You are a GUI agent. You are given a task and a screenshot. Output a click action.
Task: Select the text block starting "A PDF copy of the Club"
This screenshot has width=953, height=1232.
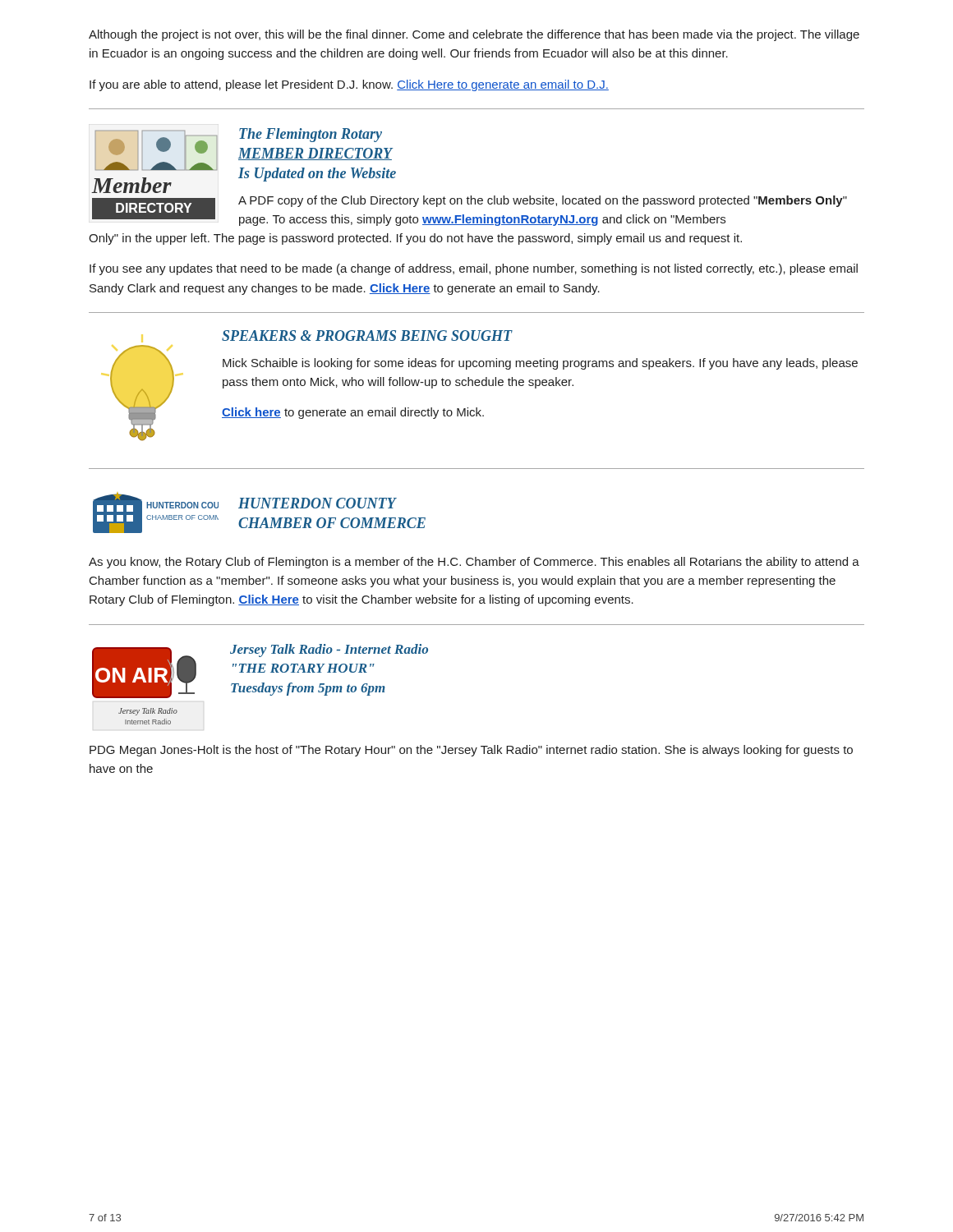(543, 209)
